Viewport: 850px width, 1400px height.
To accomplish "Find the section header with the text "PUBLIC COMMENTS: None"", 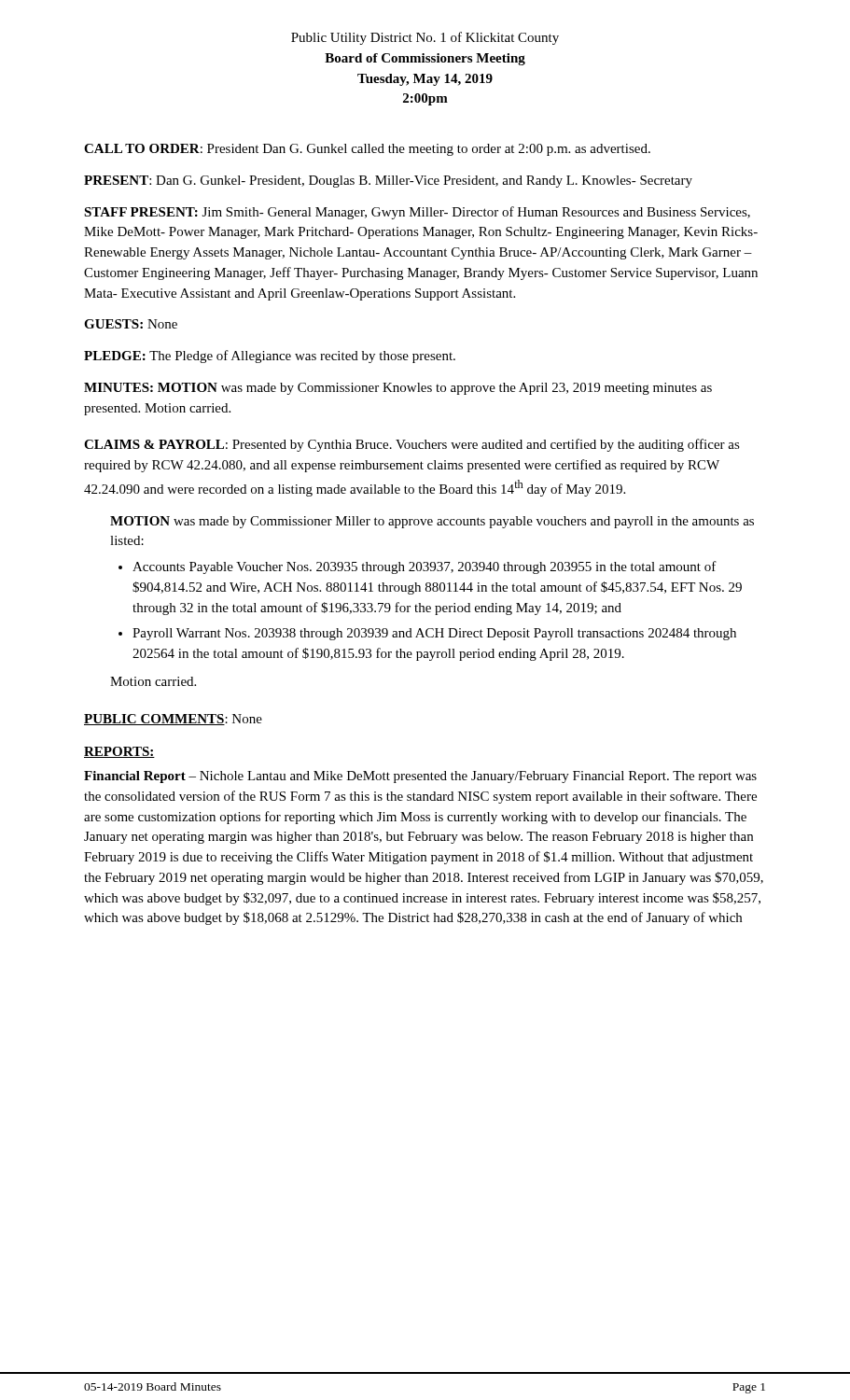I will pyautogui.click(x=173, y=718).
